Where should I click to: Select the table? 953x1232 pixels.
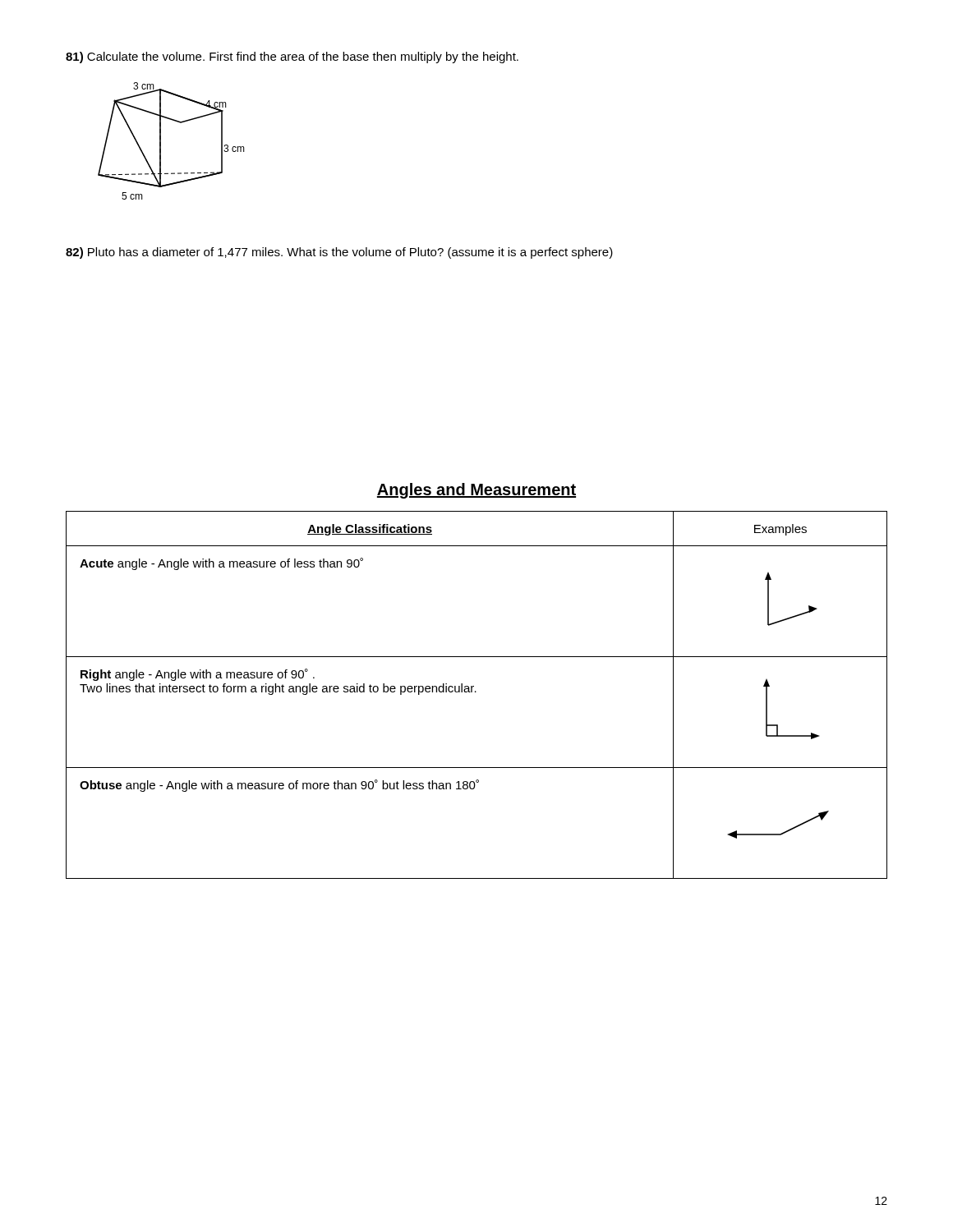[476, 695]
